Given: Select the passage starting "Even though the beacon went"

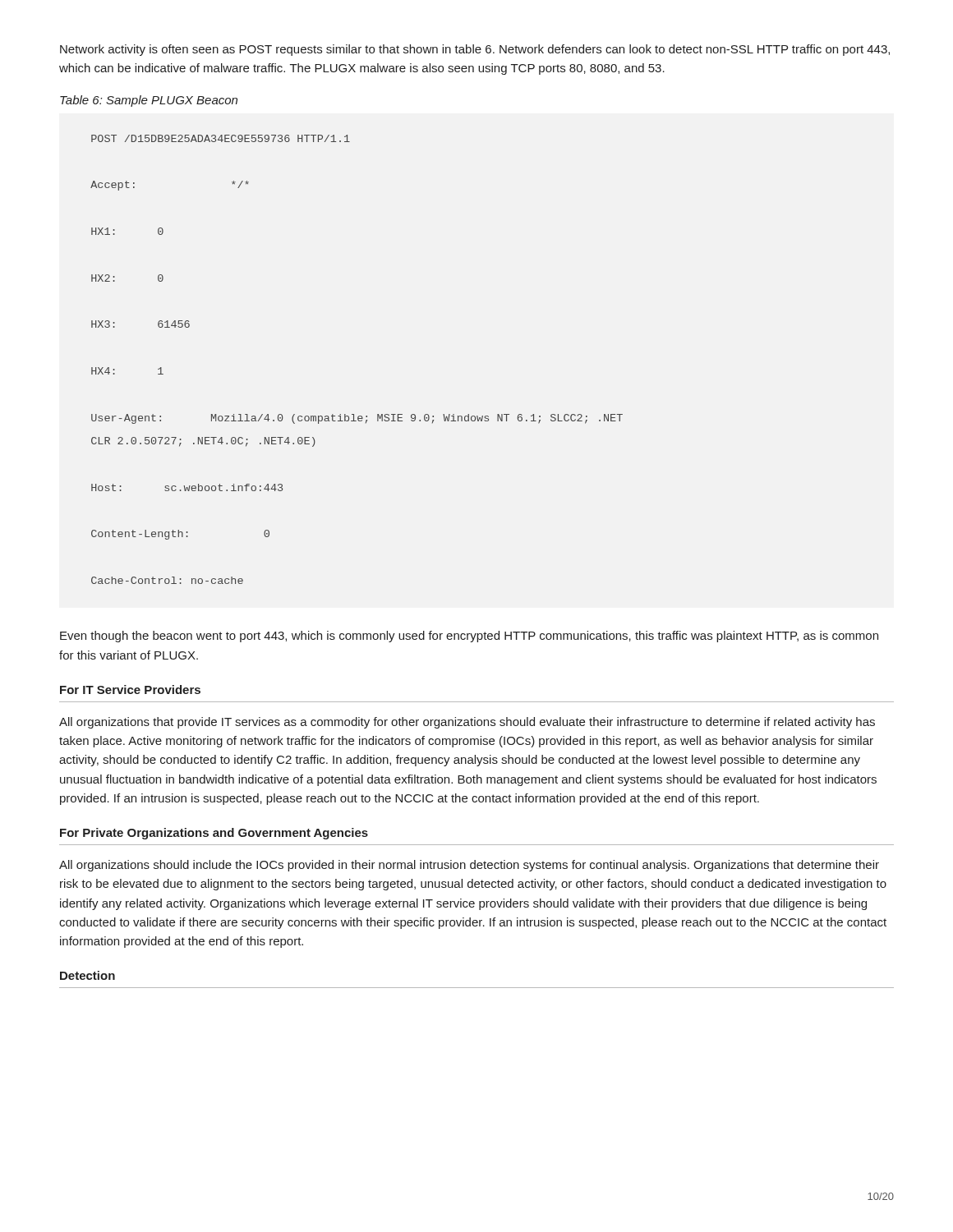Looking at the screenshot, I should click(x=469, y=645).
